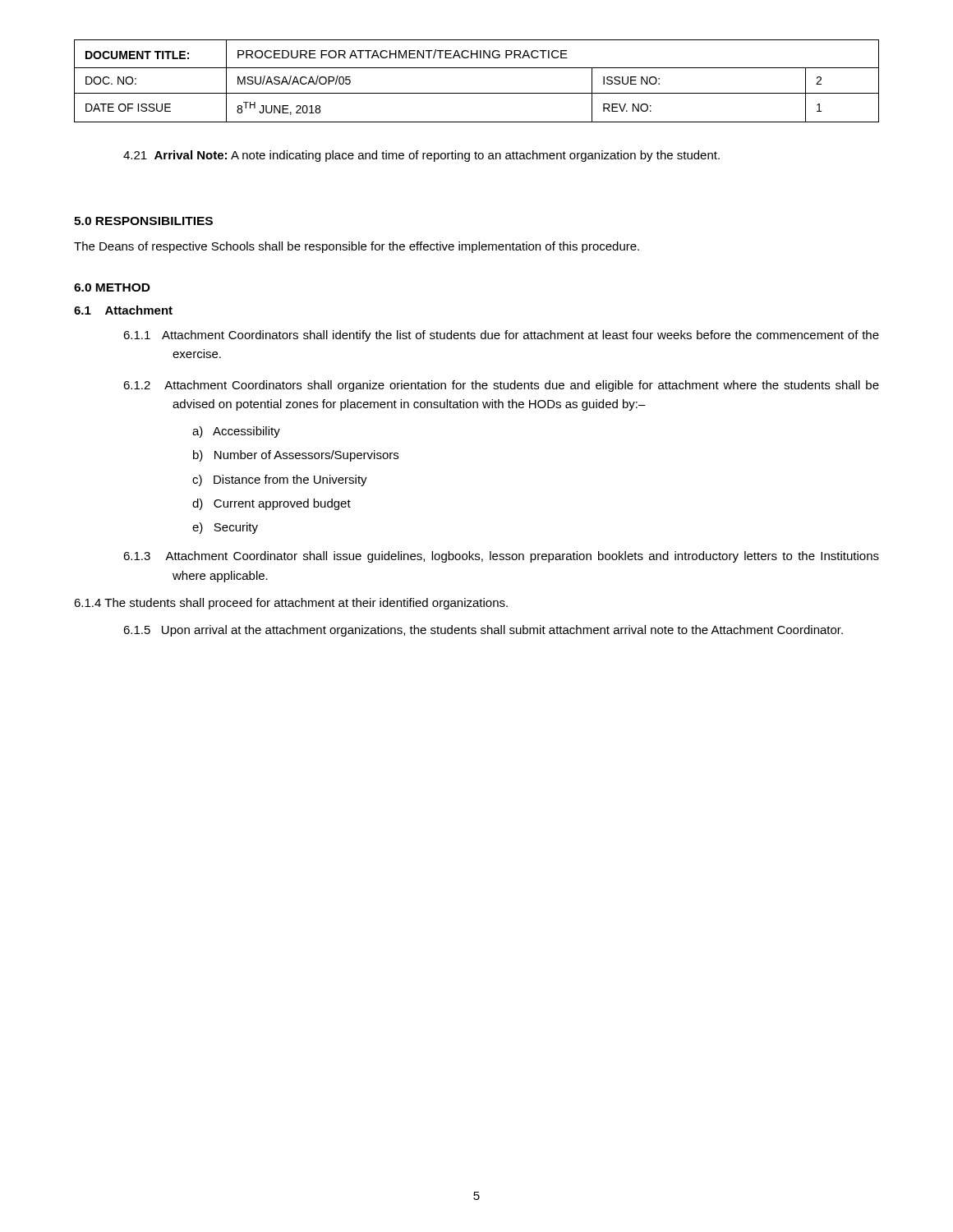This screenshot has height=1232, width=953.
Task: Where does it say "6.1 Attachment"?
Action: click(123, 310)
